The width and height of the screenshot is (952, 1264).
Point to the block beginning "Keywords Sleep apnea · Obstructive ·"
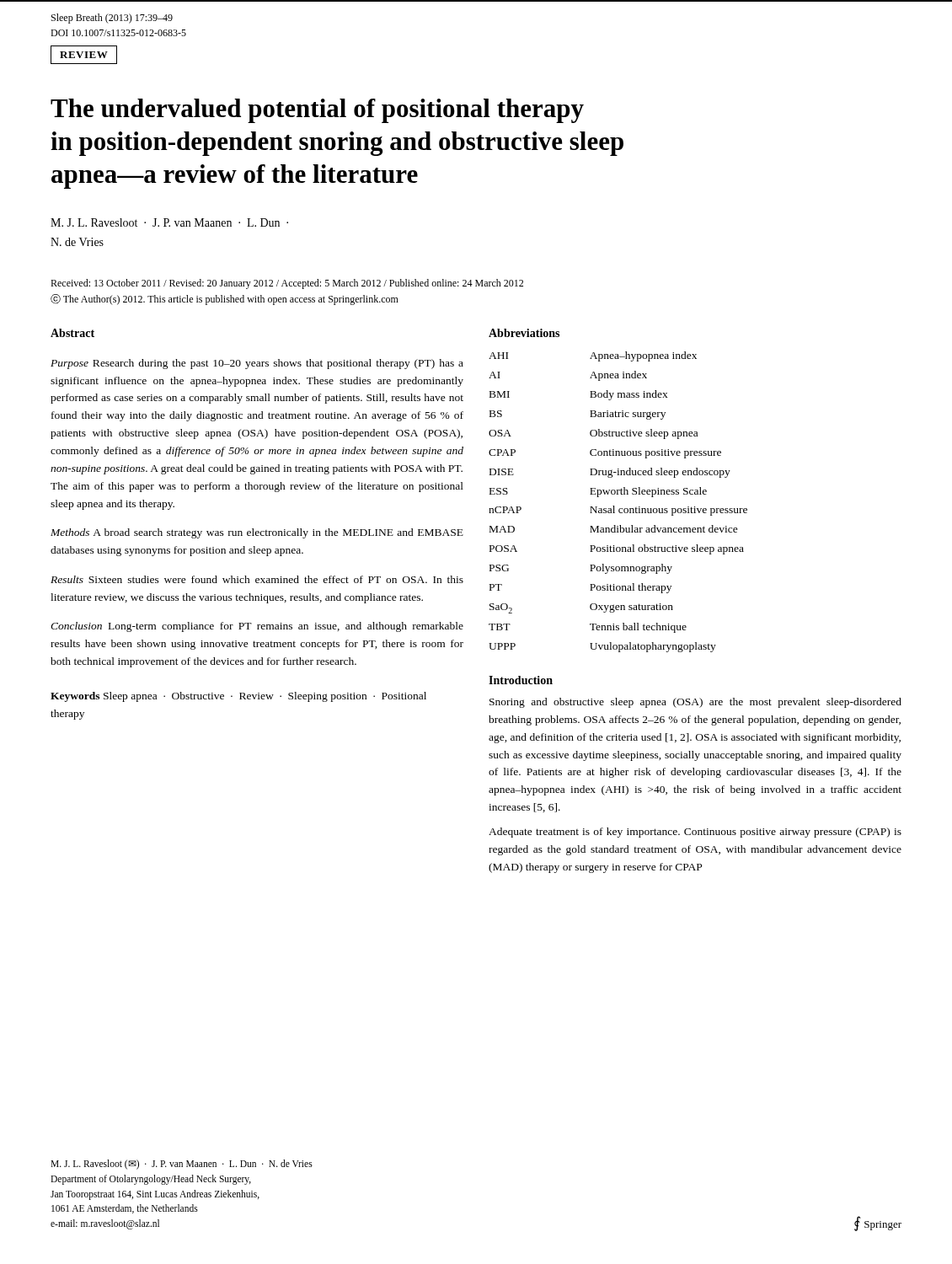tap(239, 704)
